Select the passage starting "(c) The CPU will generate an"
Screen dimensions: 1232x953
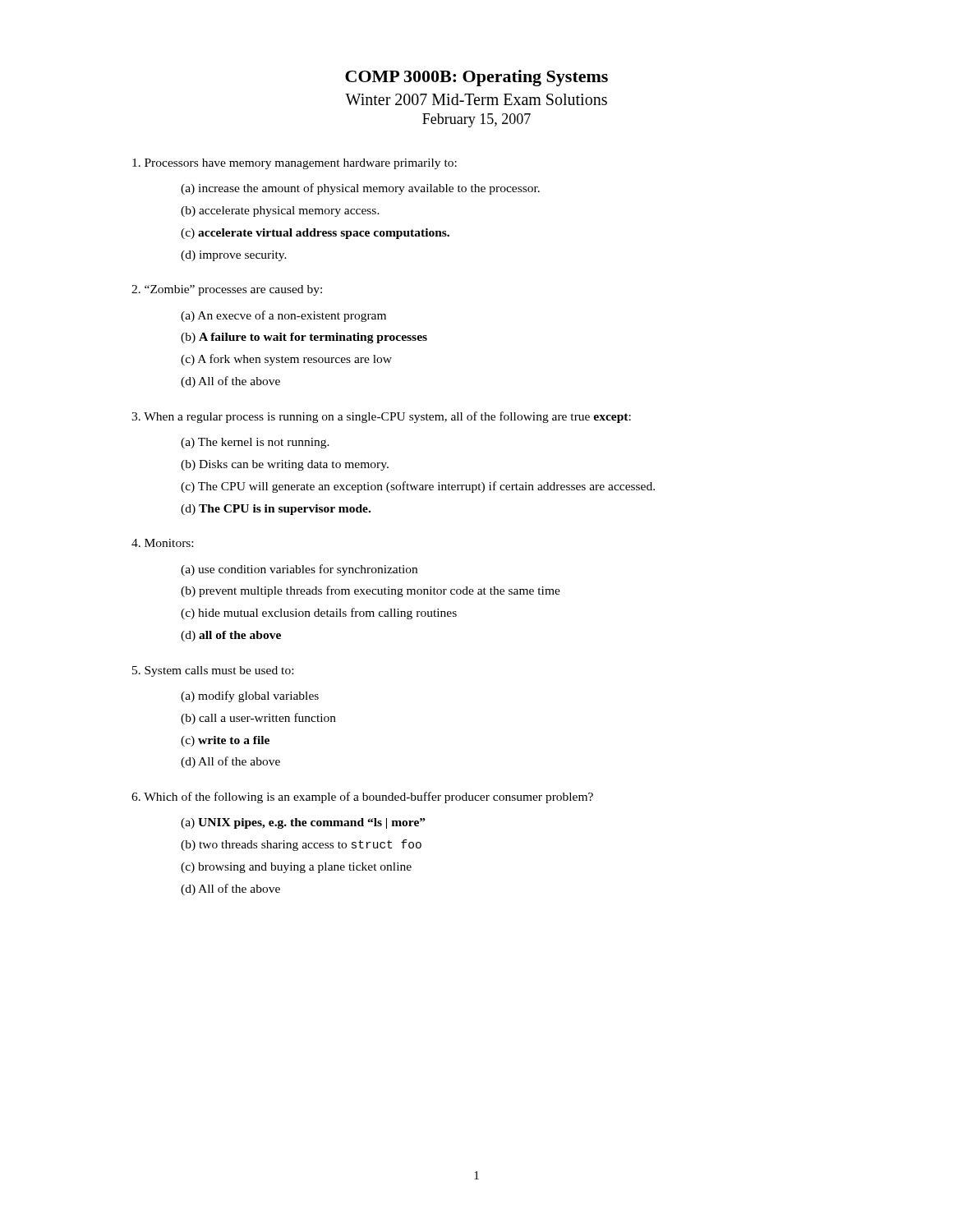click(418, 486)
